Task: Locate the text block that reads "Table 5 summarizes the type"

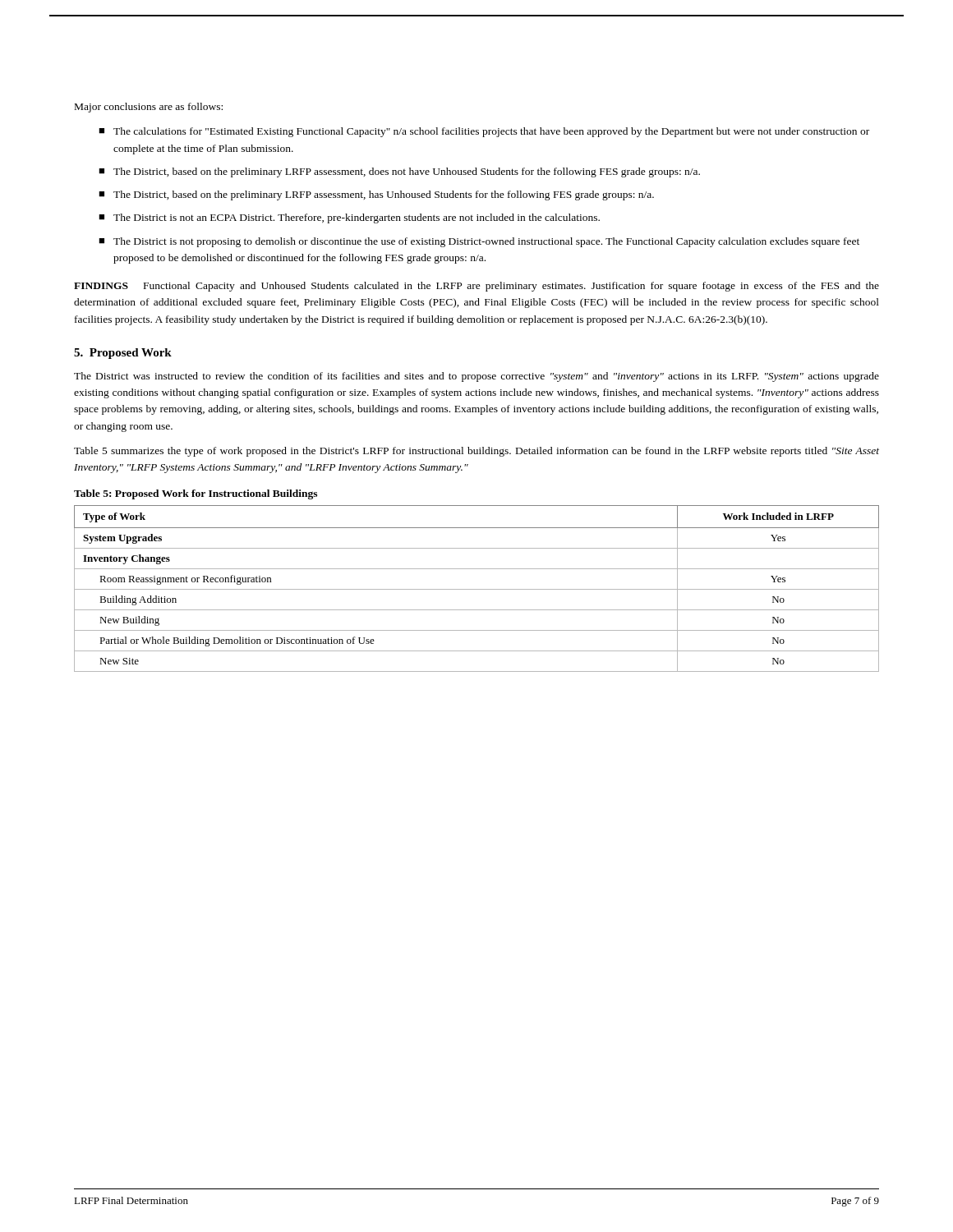Action: point(476,459)
